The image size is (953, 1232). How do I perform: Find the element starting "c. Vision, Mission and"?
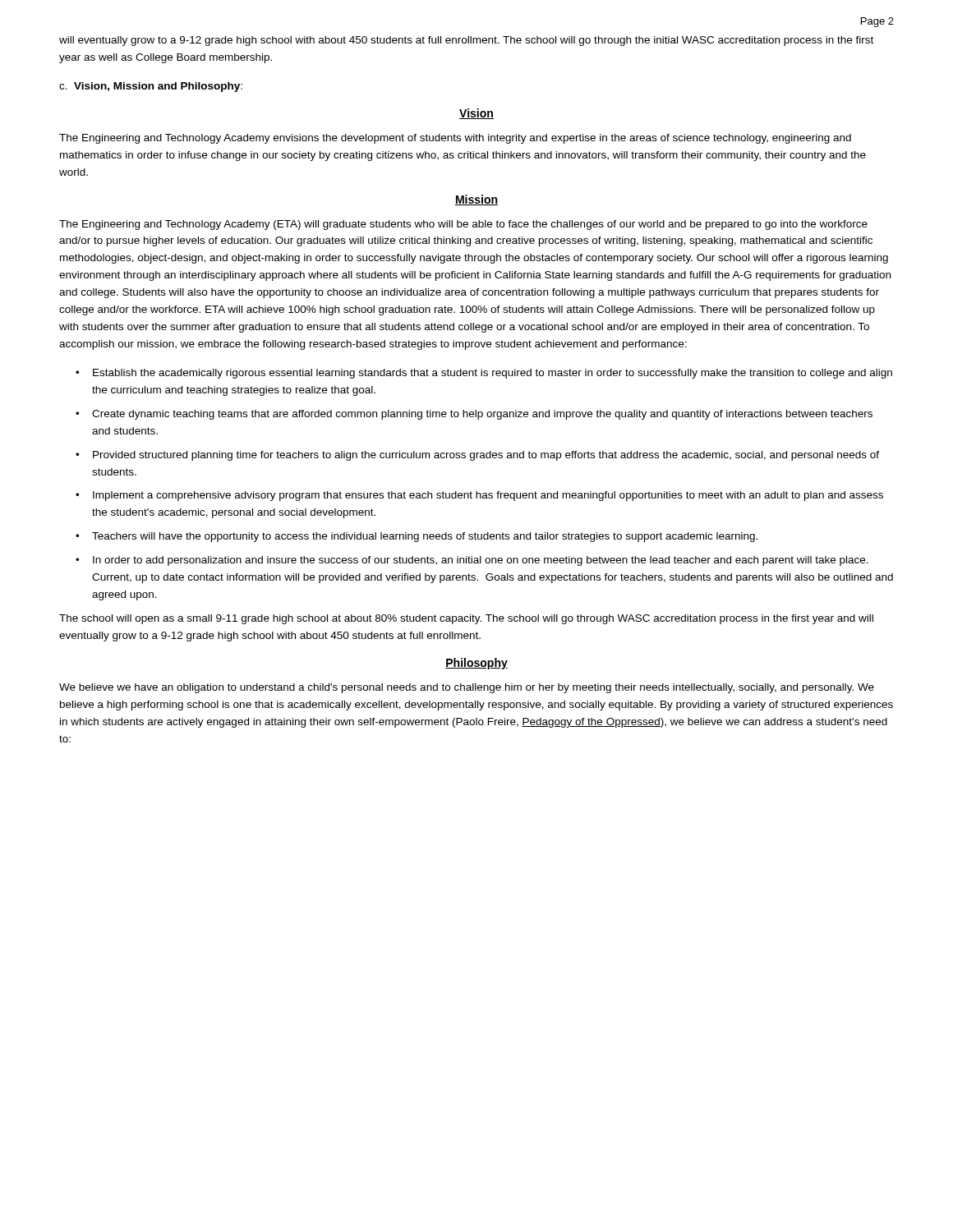151,86
